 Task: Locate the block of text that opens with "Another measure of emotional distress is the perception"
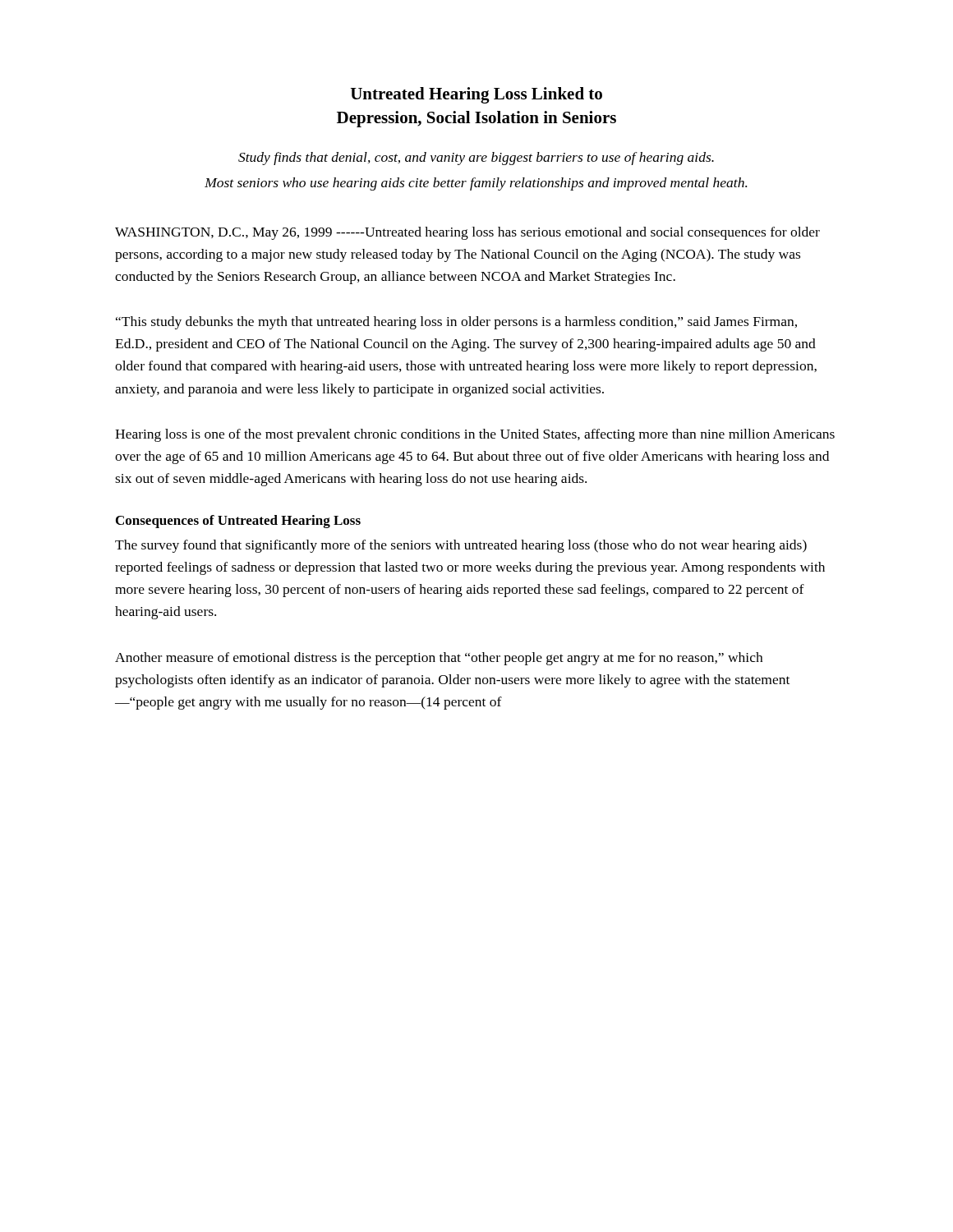pyautogui.click(x=452, y=679)
